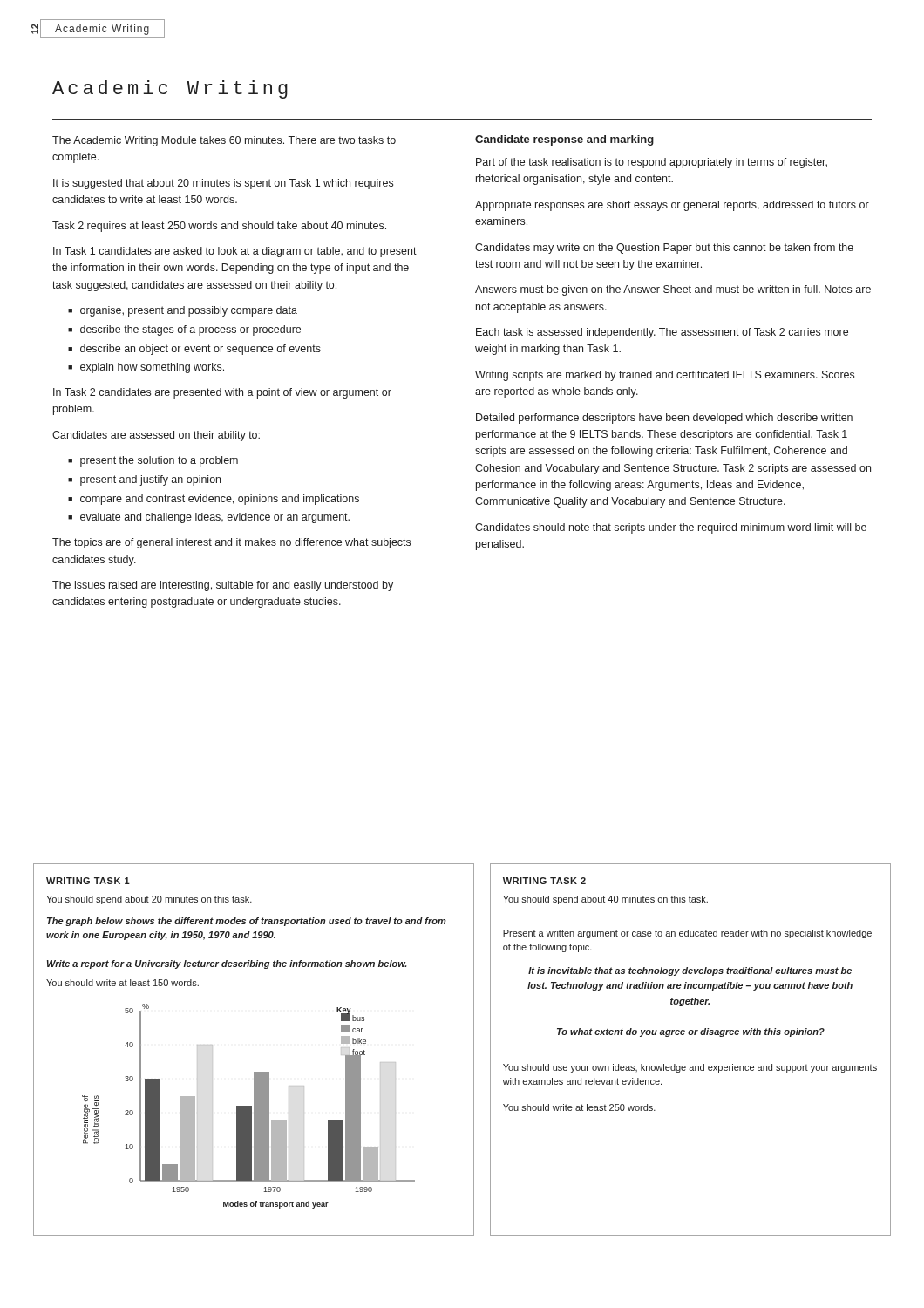The height and width of the screenshot is (1308, 924).
Task: Select the text starting "organise, present and possibly compare data"
Action: tap(188, 310)
